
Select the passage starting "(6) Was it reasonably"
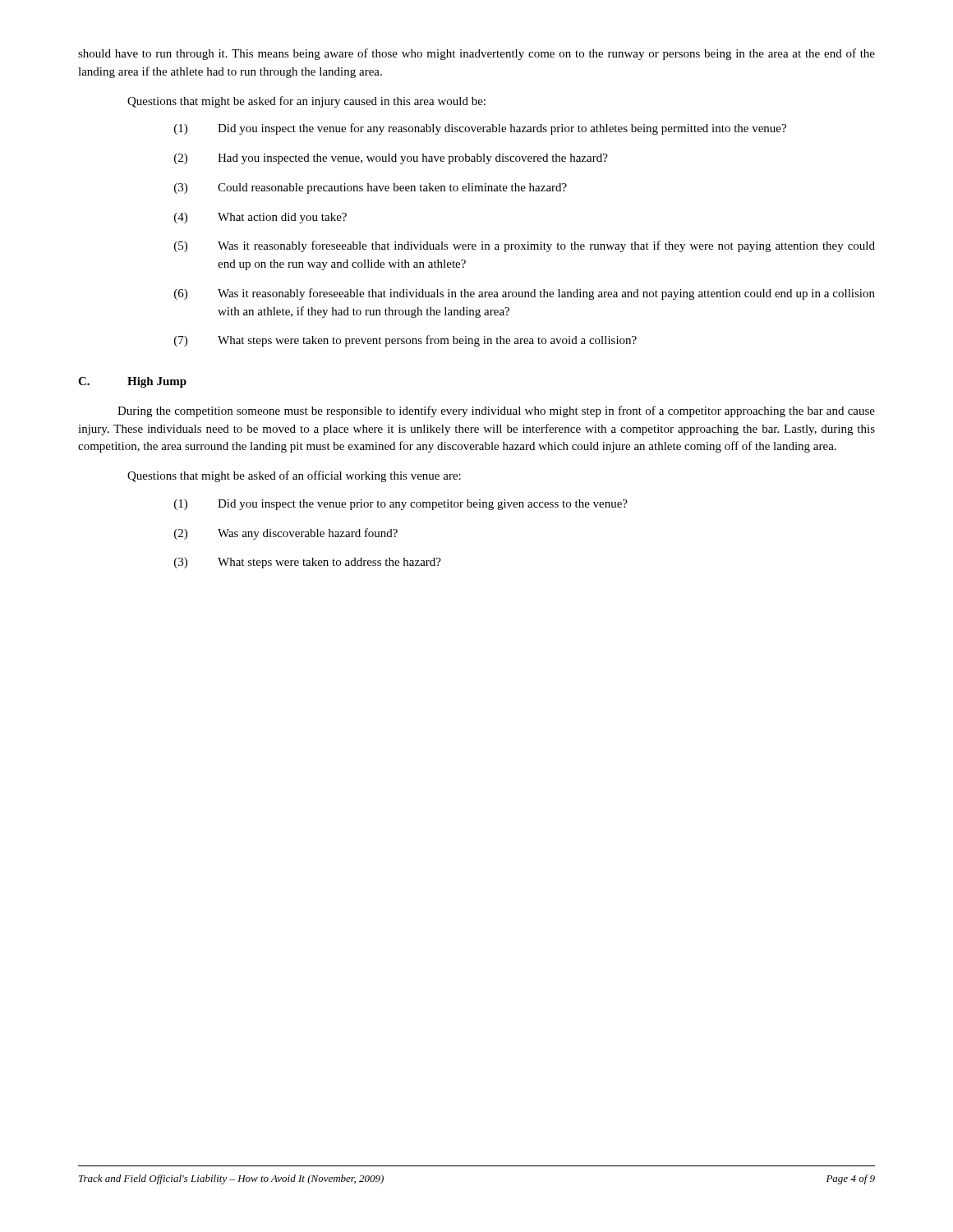(509, 303)
